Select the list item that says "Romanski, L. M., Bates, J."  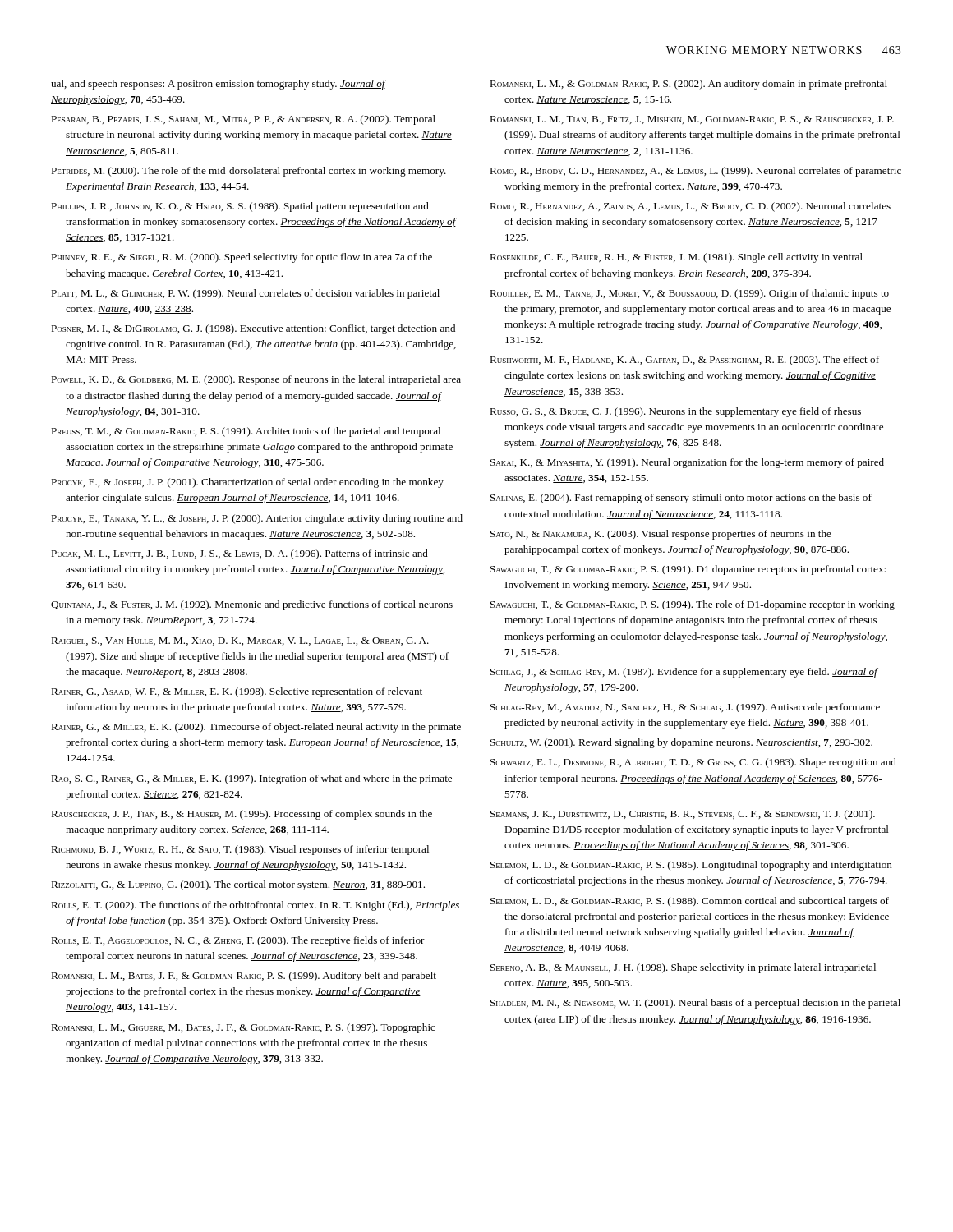tap(244, 991)
